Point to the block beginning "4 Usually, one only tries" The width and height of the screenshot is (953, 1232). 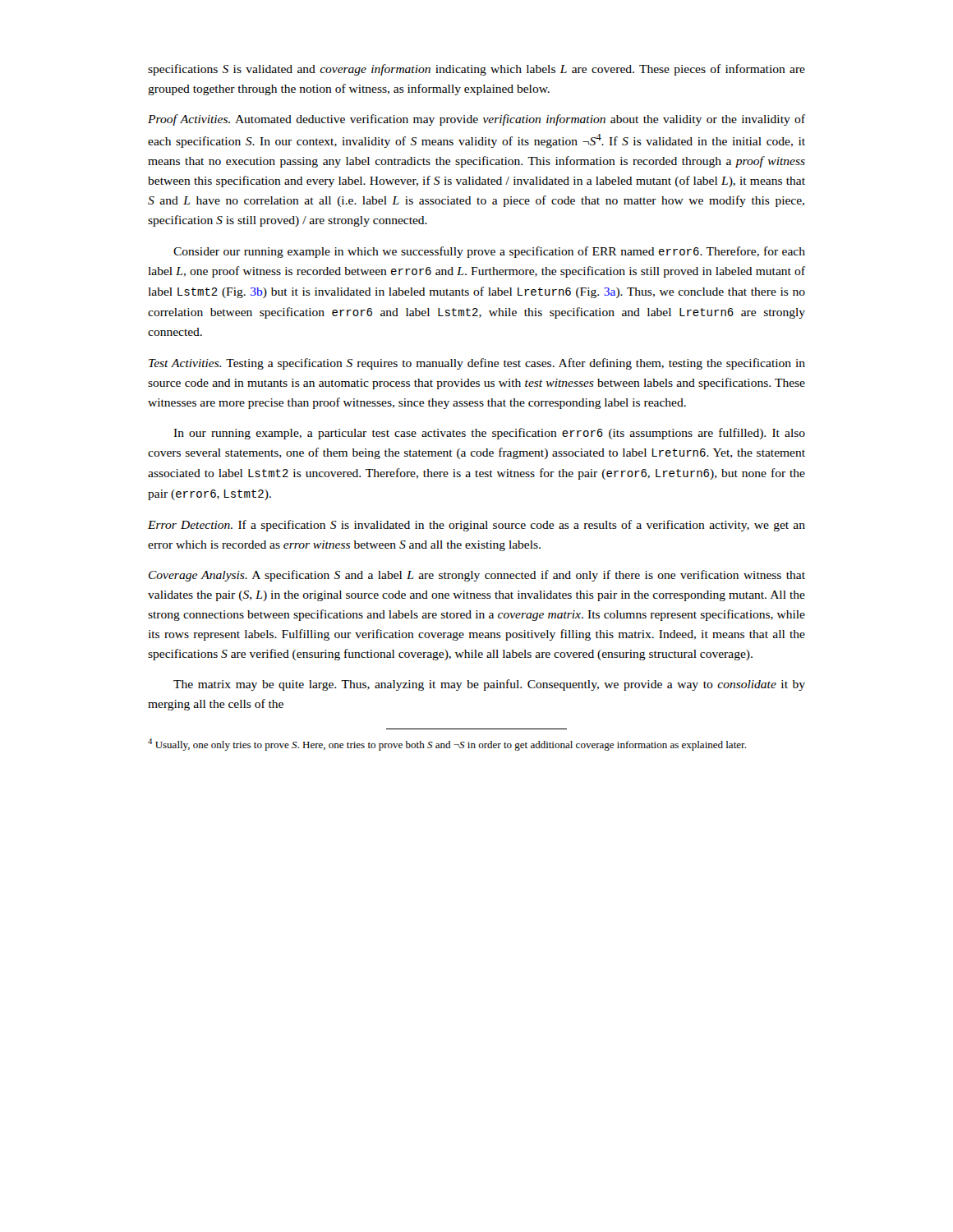click(x=476, y=744)
